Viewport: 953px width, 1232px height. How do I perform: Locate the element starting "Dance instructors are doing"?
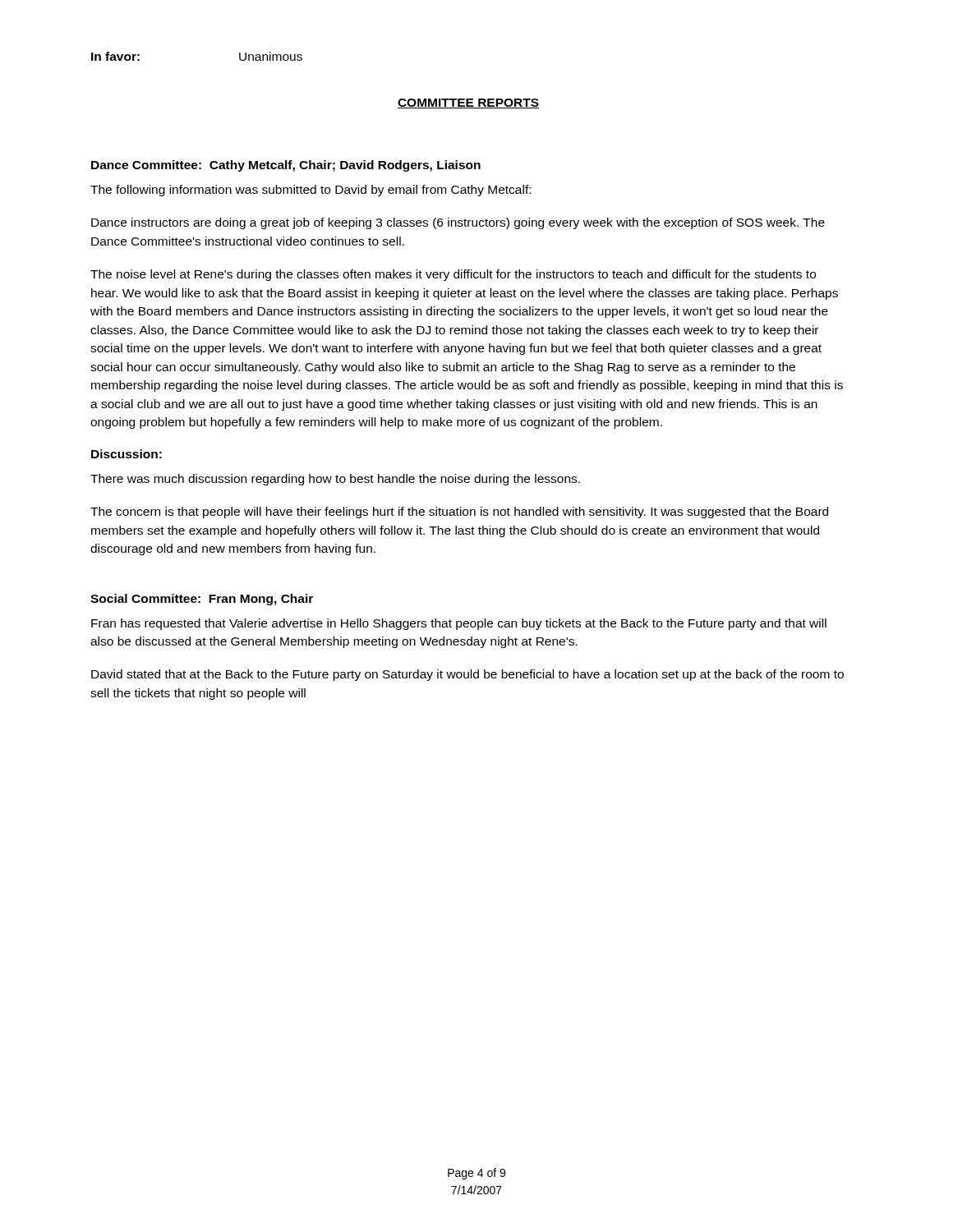coord(458,232)
